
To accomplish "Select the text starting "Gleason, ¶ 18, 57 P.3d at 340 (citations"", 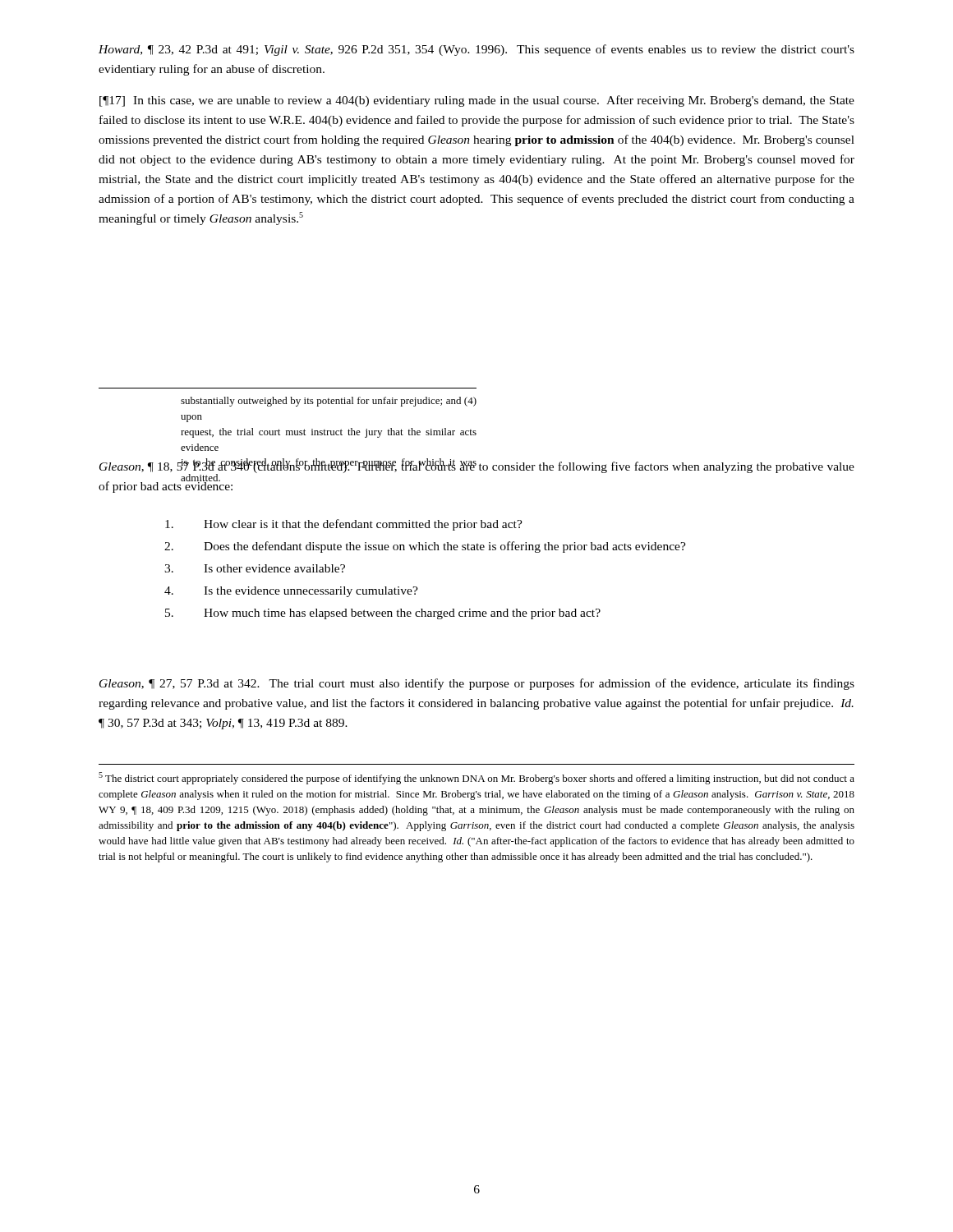I will [x=476, y=476].
